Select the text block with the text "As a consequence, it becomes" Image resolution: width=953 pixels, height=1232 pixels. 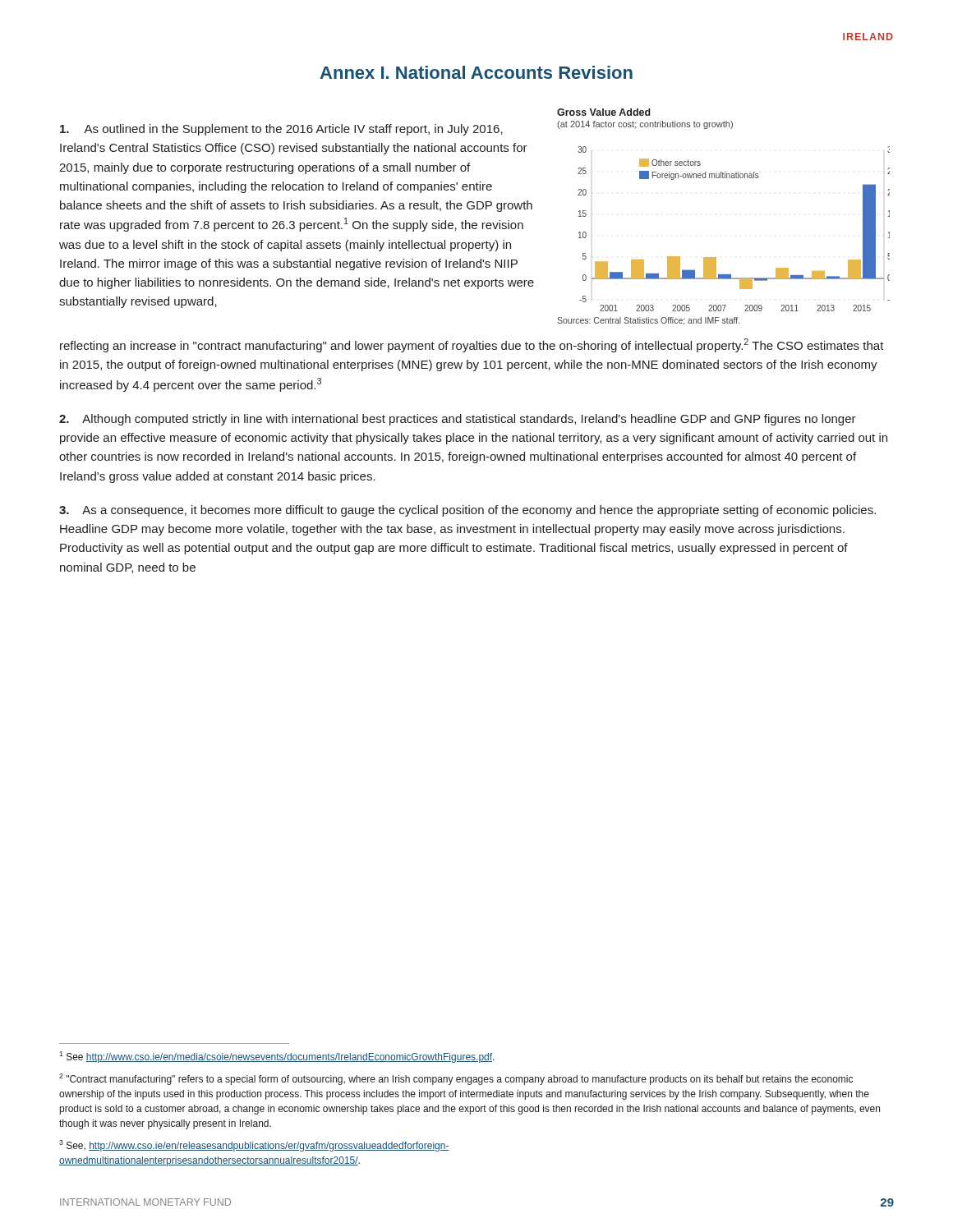[468, 538]
